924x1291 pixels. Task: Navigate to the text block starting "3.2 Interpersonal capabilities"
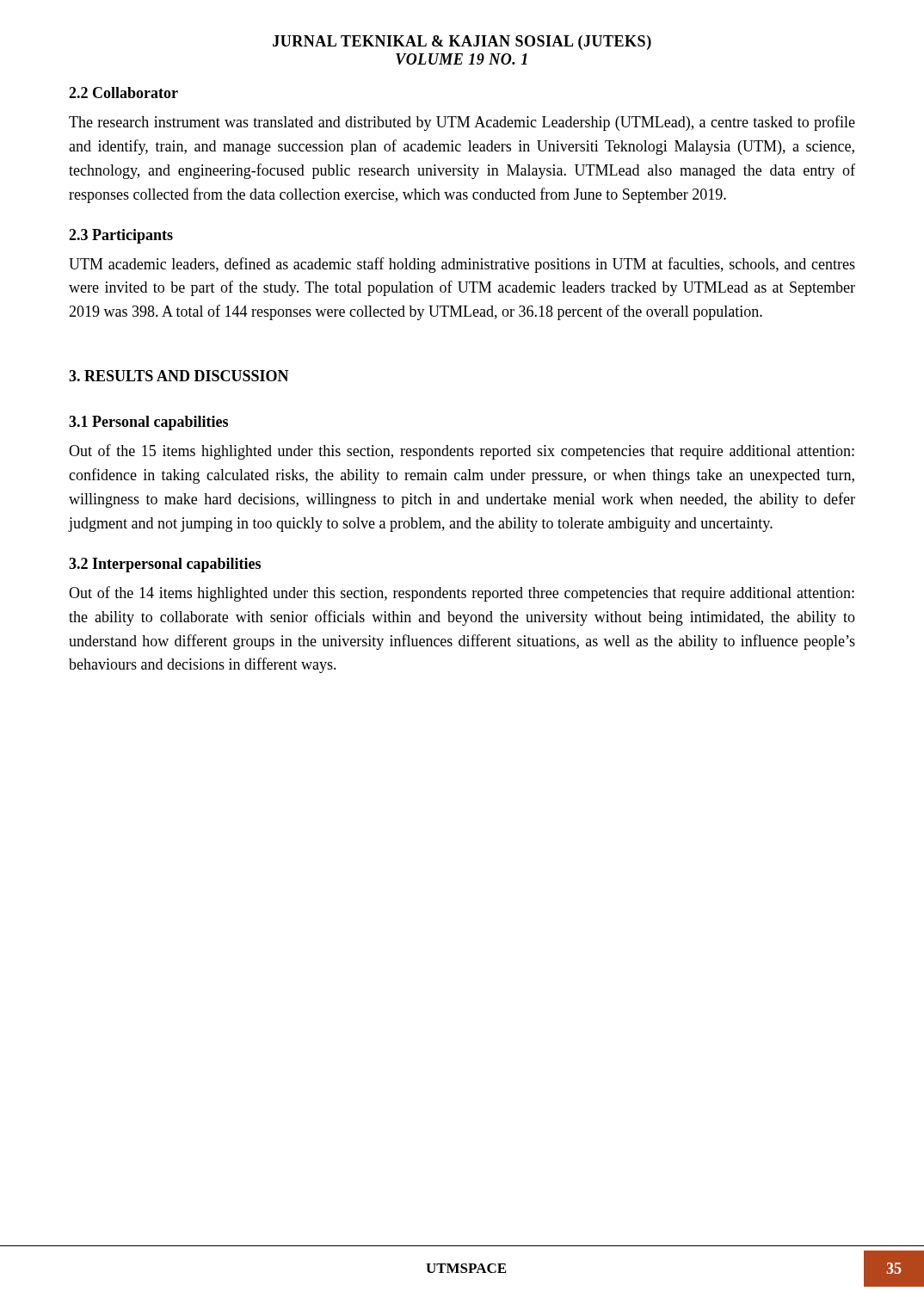click(x=165, y=564)
